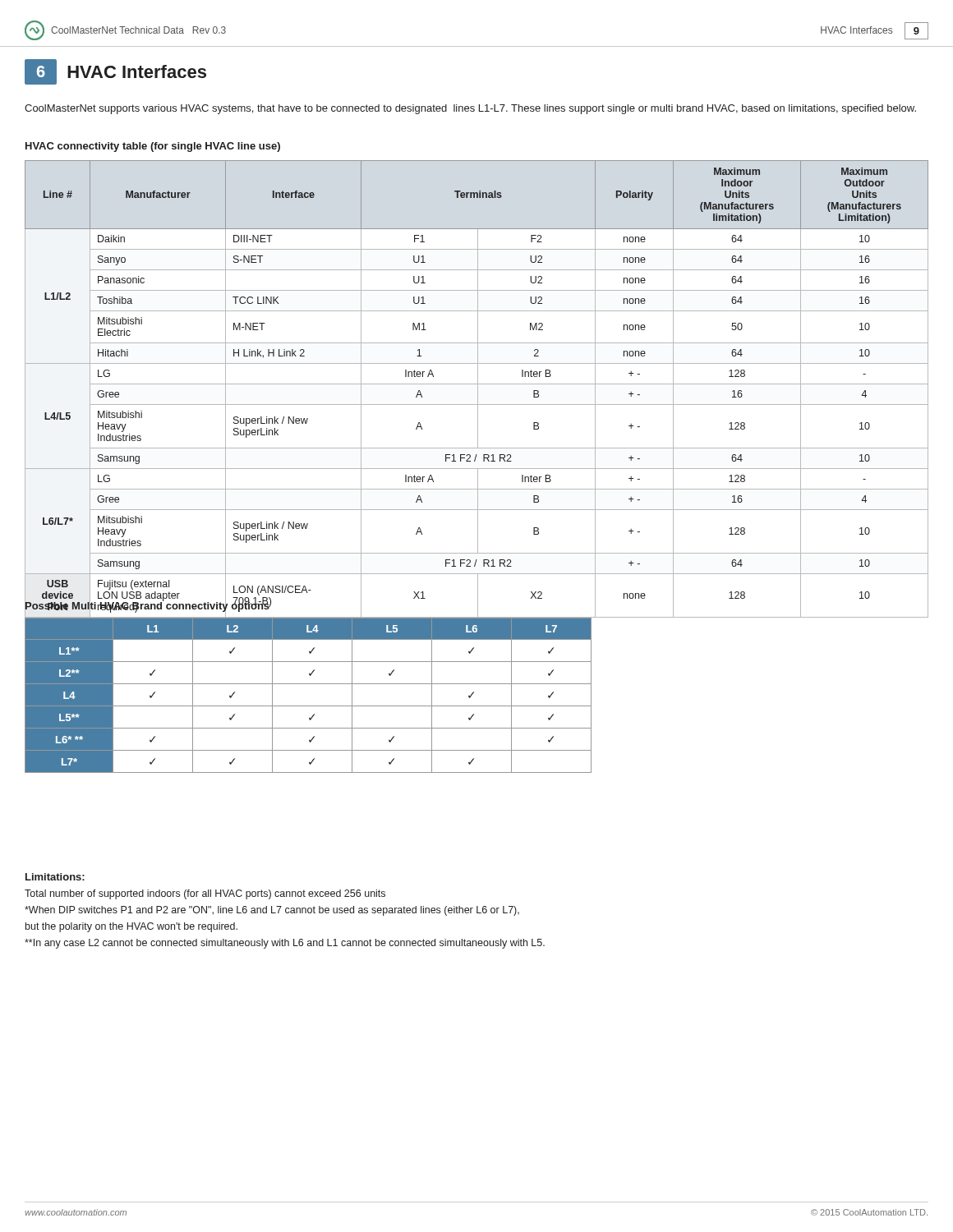Select the table that reads "Mitsubishi Heavy Industries"
The height and width of the screenshot is (1232, 953).
476,389
